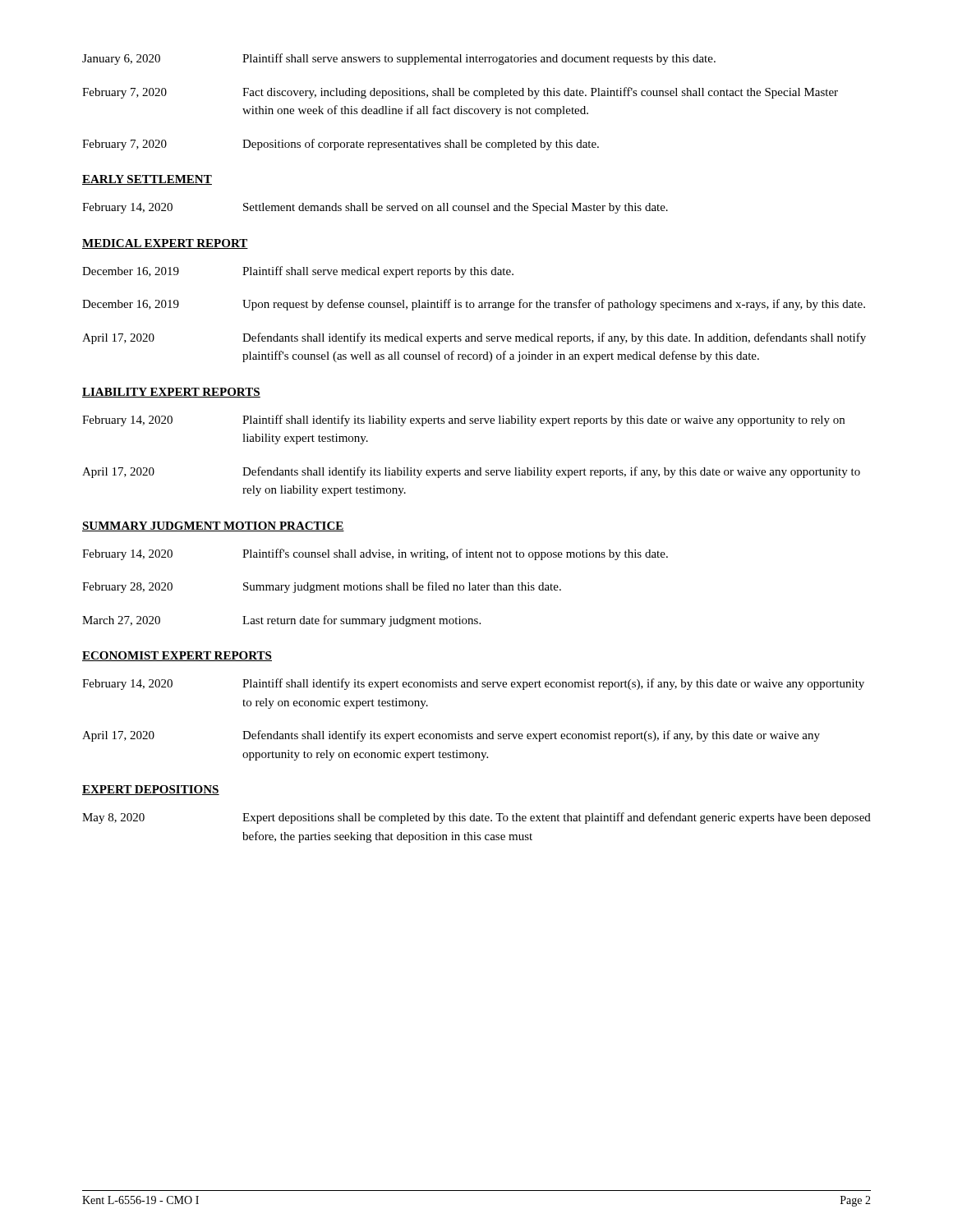Click on the text block starting "December 16, 2019 Upon request"
The height and width of the screenshot is (1232, 953).
coord(476,304)
